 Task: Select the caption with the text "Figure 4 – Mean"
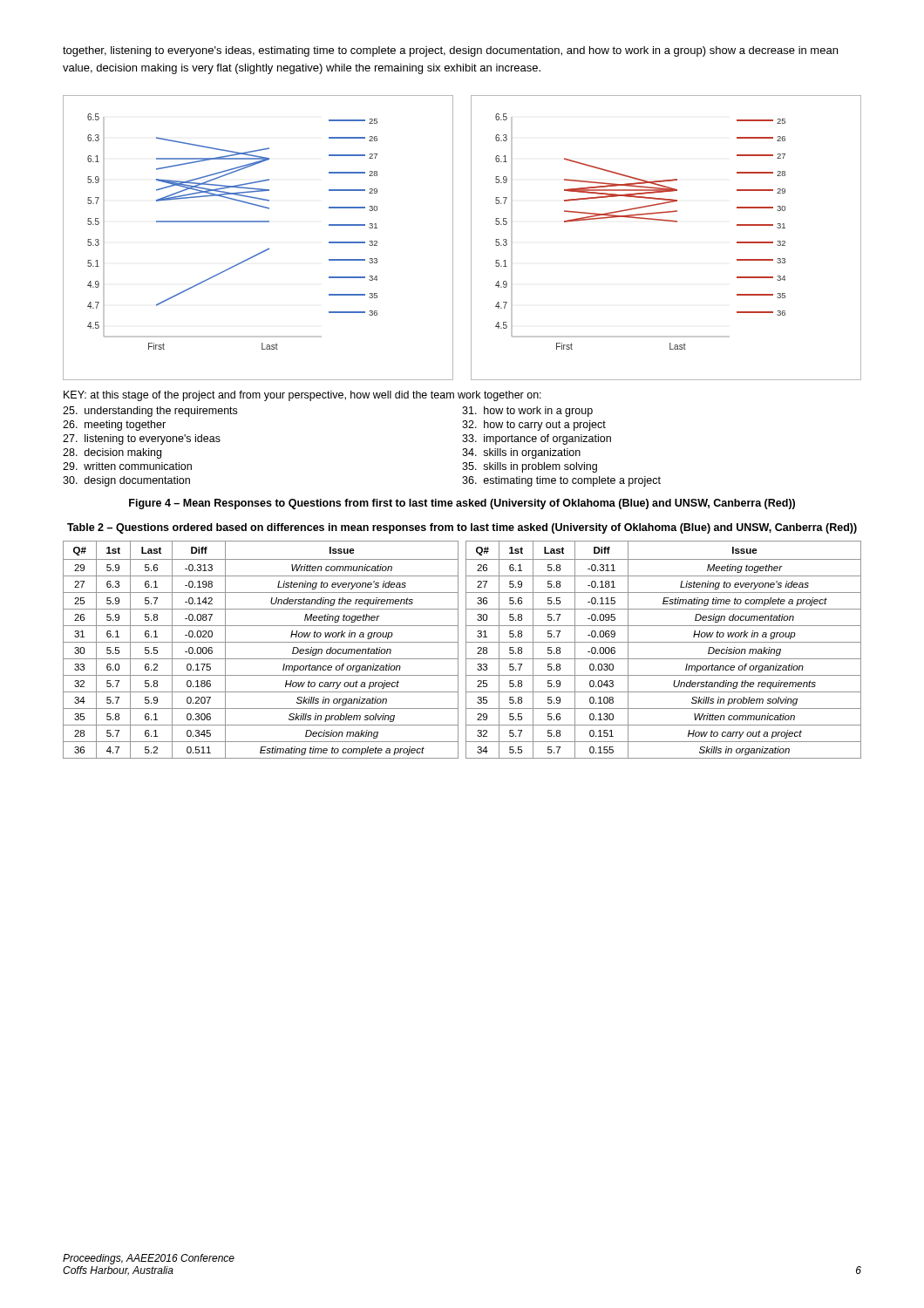tap(462, 503)
